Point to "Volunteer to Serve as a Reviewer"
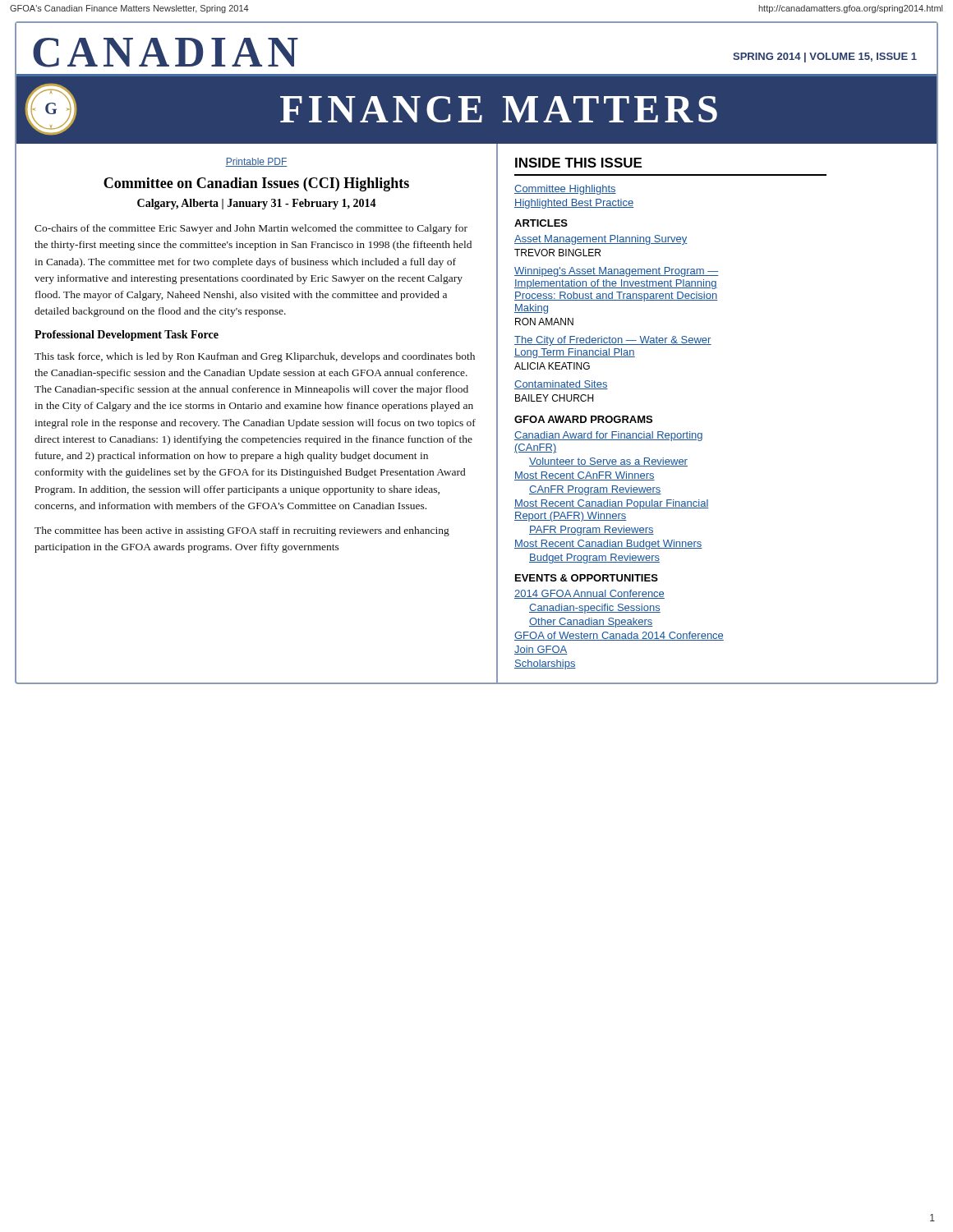The width and height of the screenshot is (953, 1232). (x=678, y=461)
